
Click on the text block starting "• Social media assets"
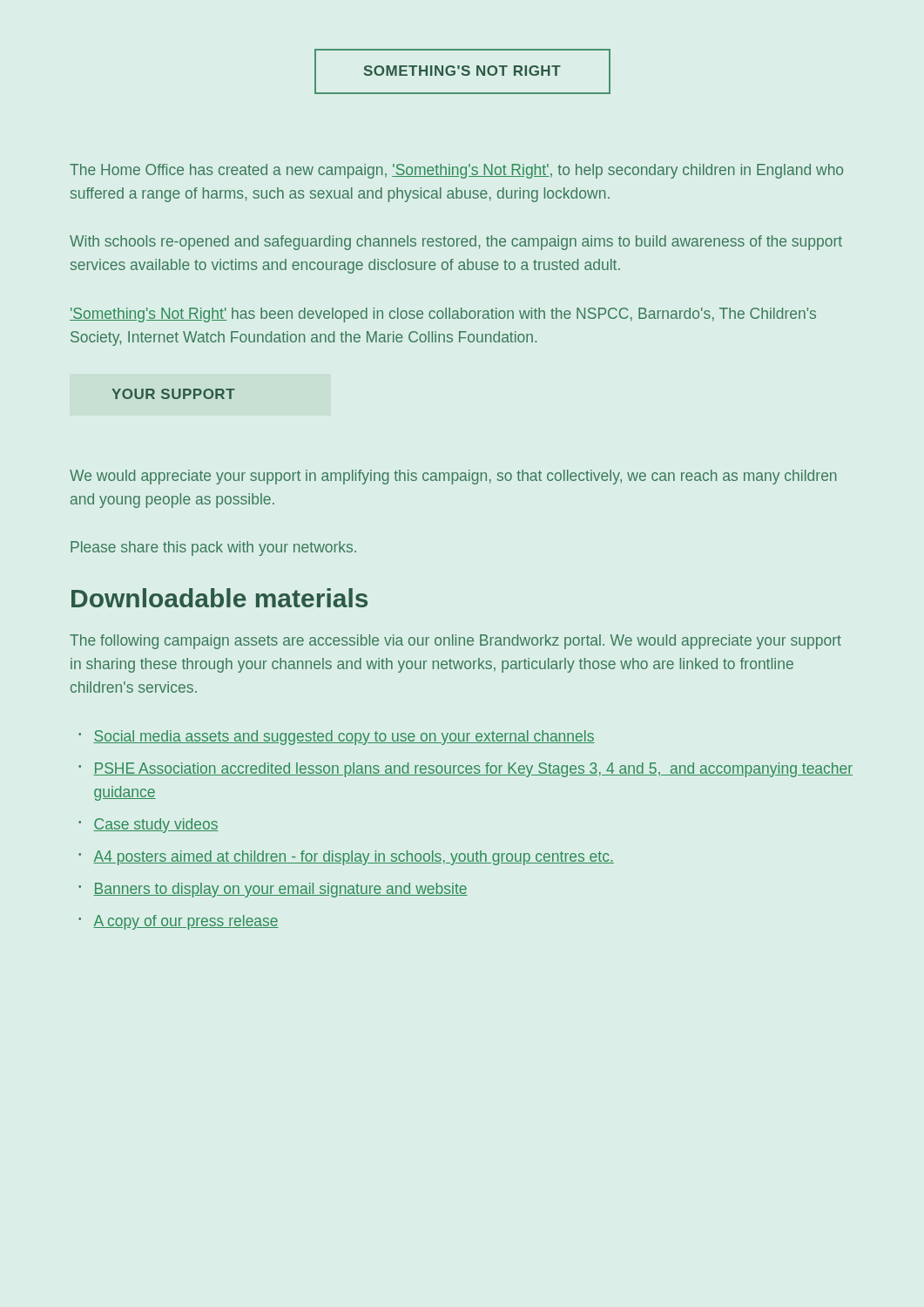click(x=336, y=736)
